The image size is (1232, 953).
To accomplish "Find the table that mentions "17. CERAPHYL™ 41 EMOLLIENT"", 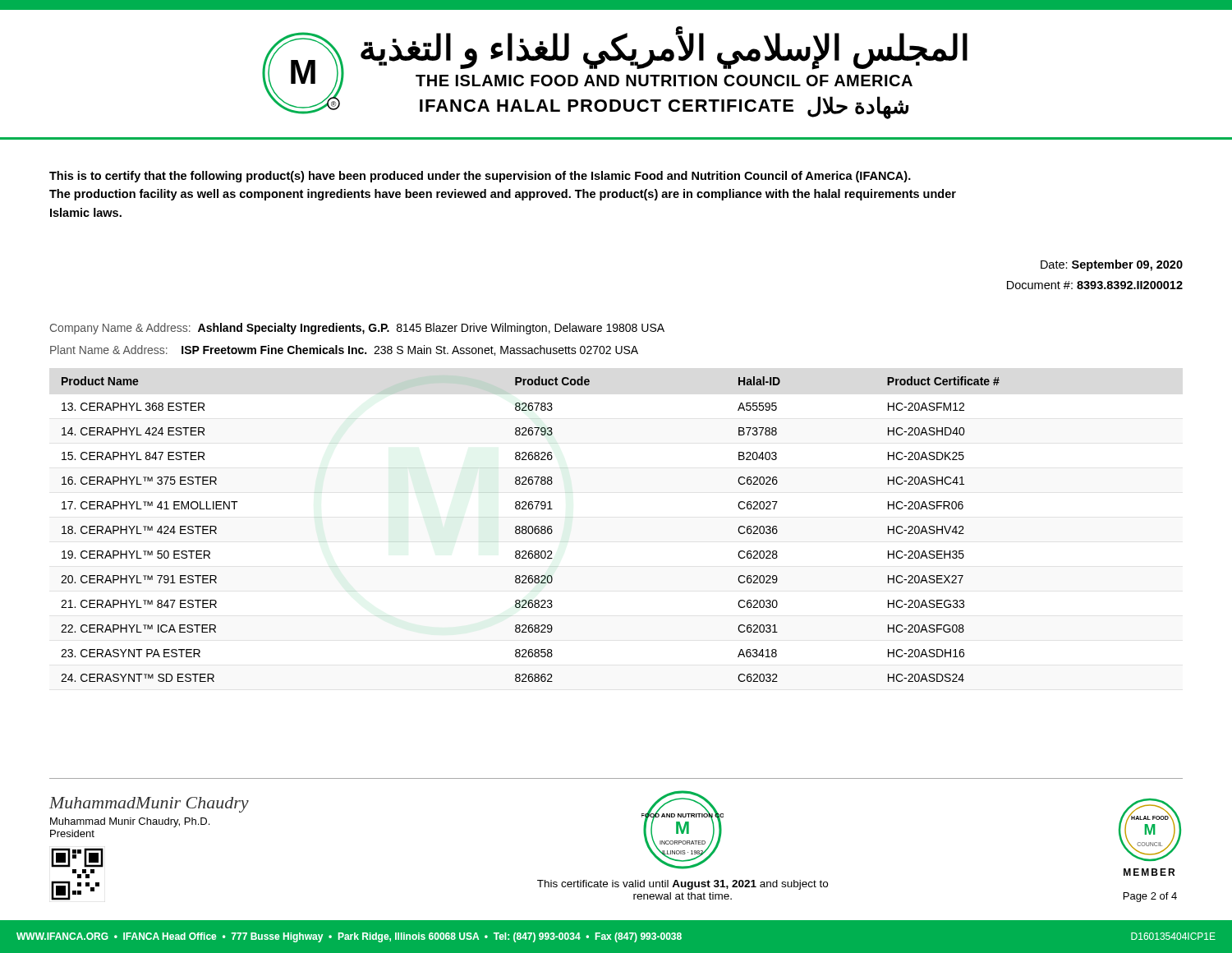I will 616,529.
